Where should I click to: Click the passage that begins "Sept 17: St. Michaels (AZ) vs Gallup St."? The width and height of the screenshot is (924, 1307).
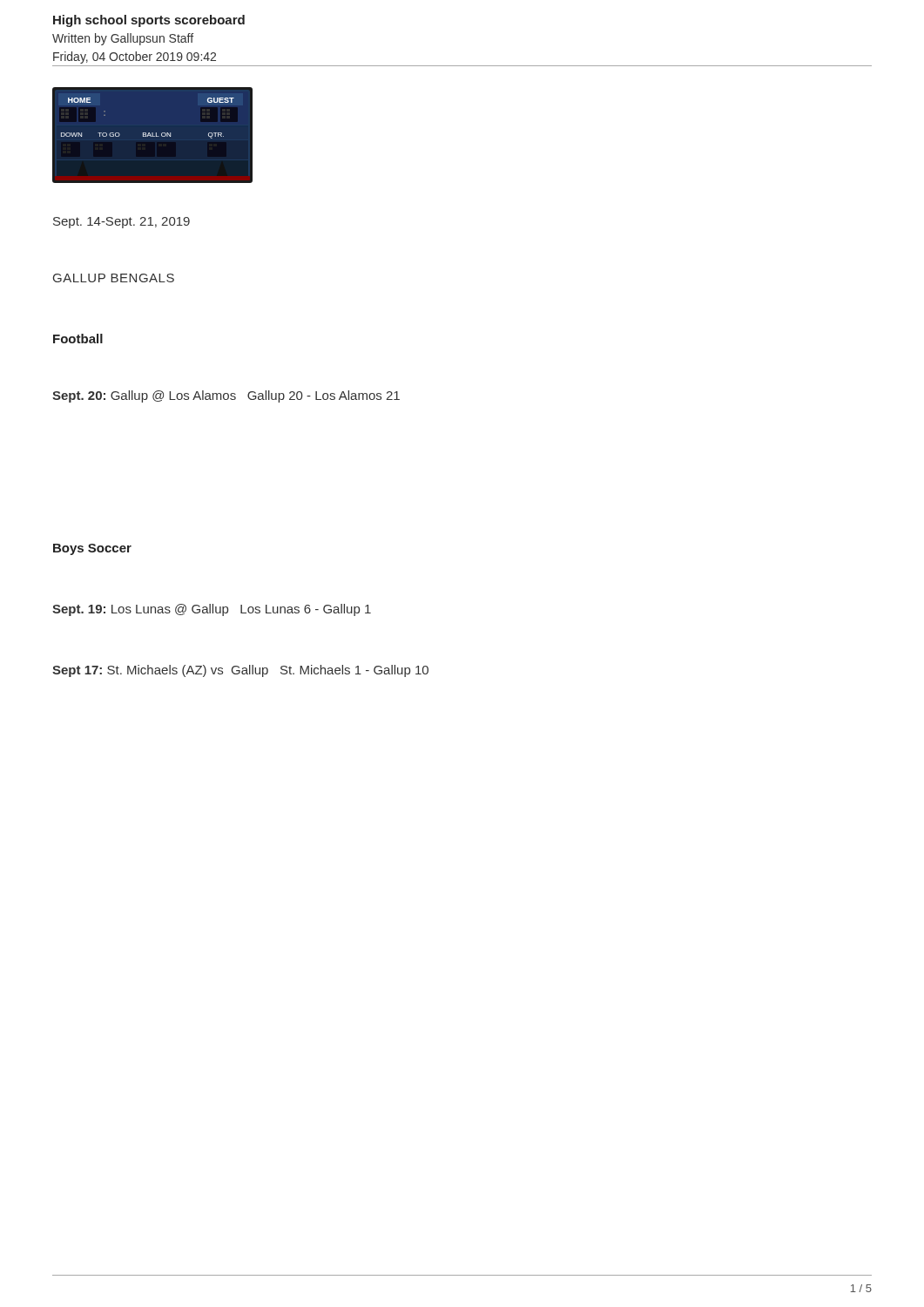point(241,670)
